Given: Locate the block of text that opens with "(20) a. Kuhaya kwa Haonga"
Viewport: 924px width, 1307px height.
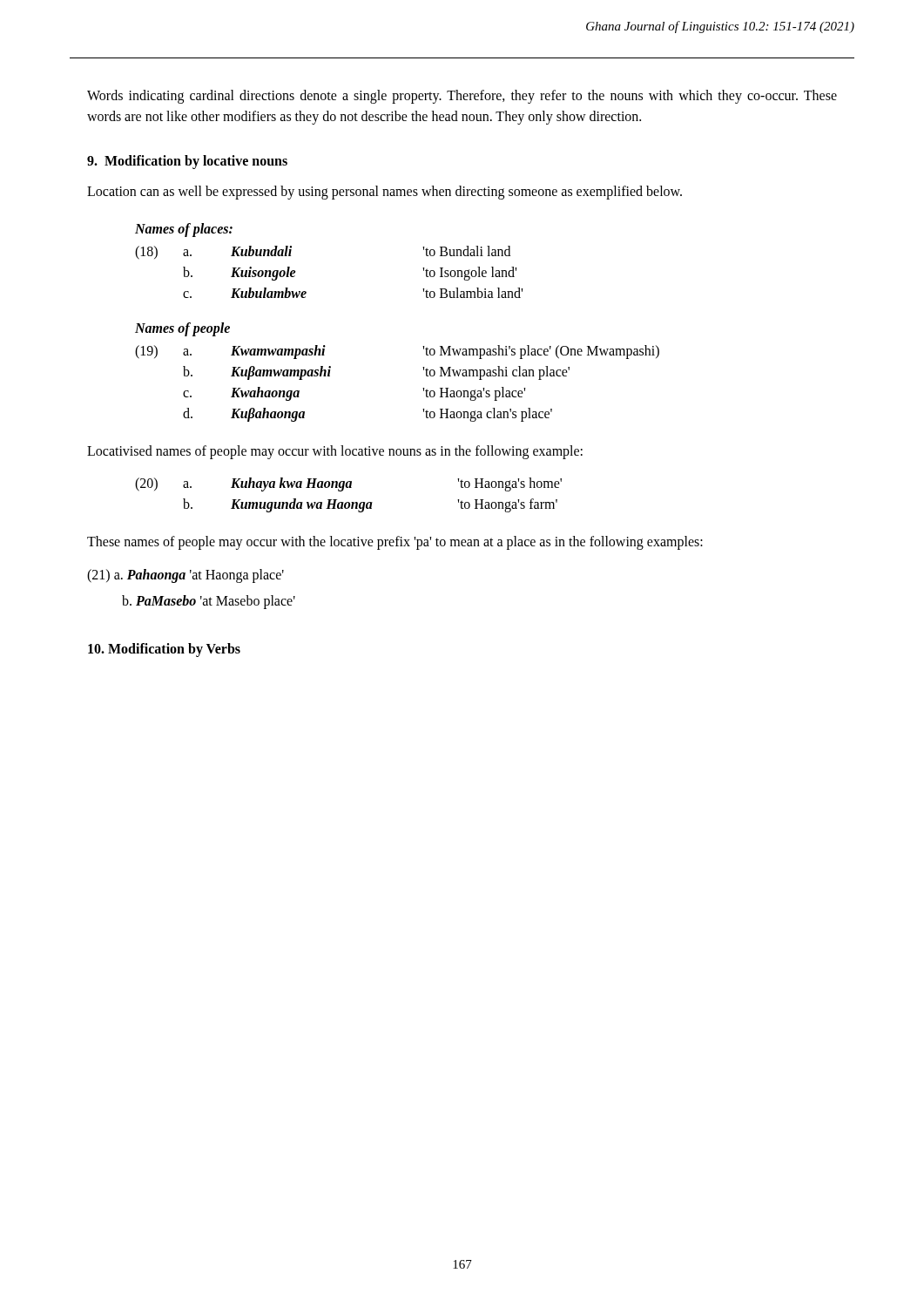Looking at the screenshot, I should tap(486, 484).
